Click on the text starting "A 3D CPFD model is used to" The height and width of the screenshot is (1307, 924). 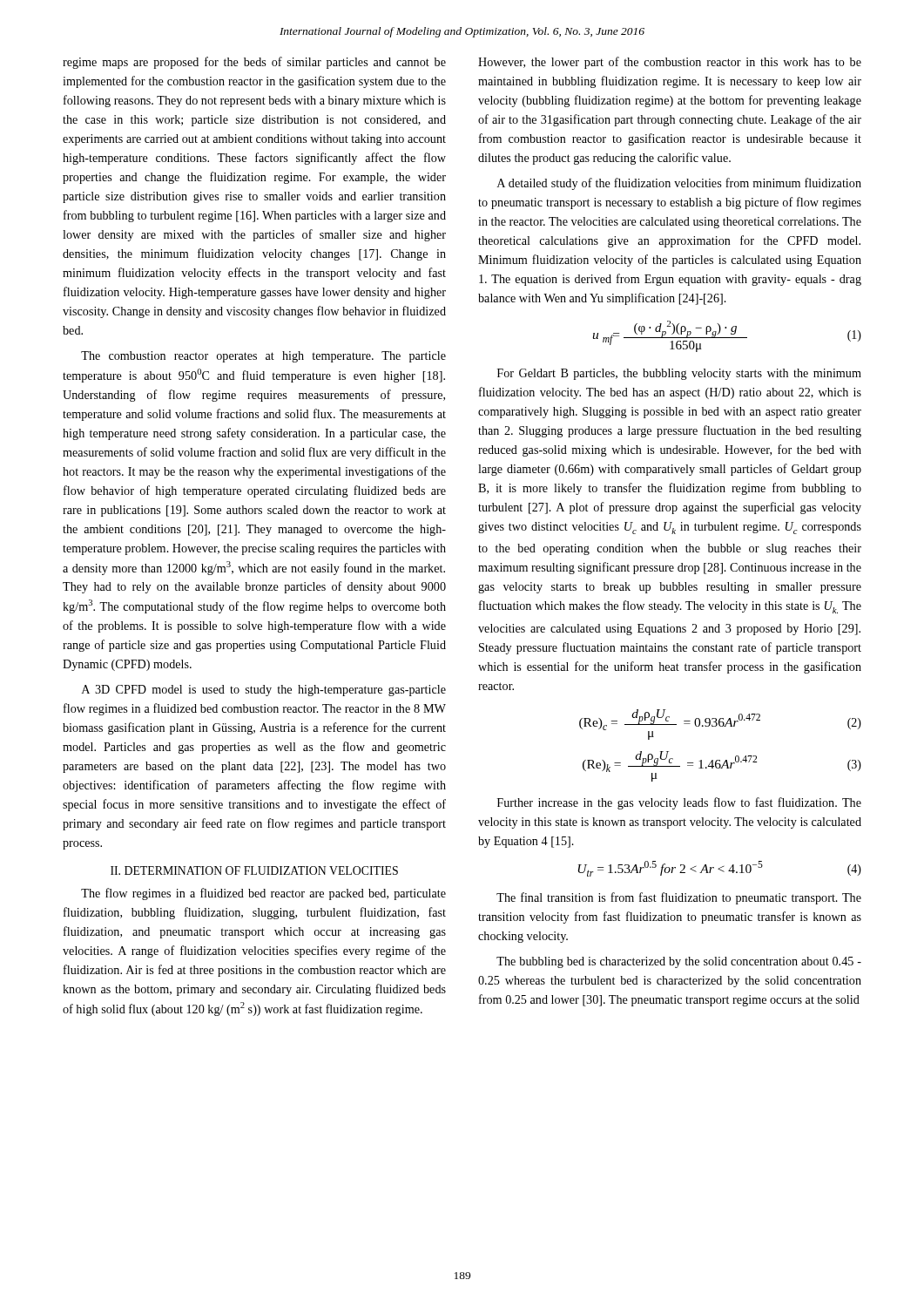tap(254, 766)
